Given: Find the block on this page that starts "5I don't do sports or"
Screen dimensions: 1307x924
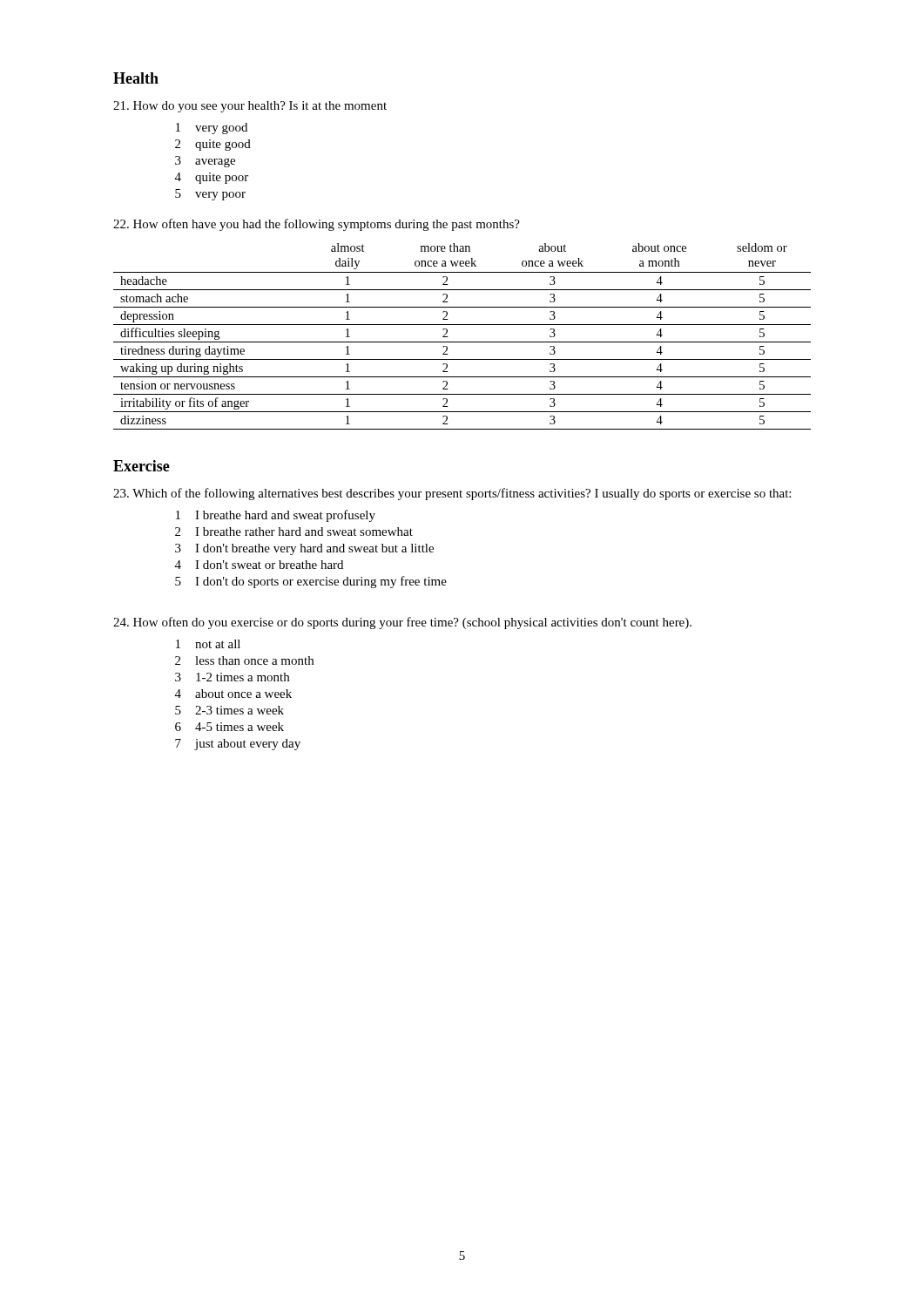Looking at the screenshot, I should [306, 582].
